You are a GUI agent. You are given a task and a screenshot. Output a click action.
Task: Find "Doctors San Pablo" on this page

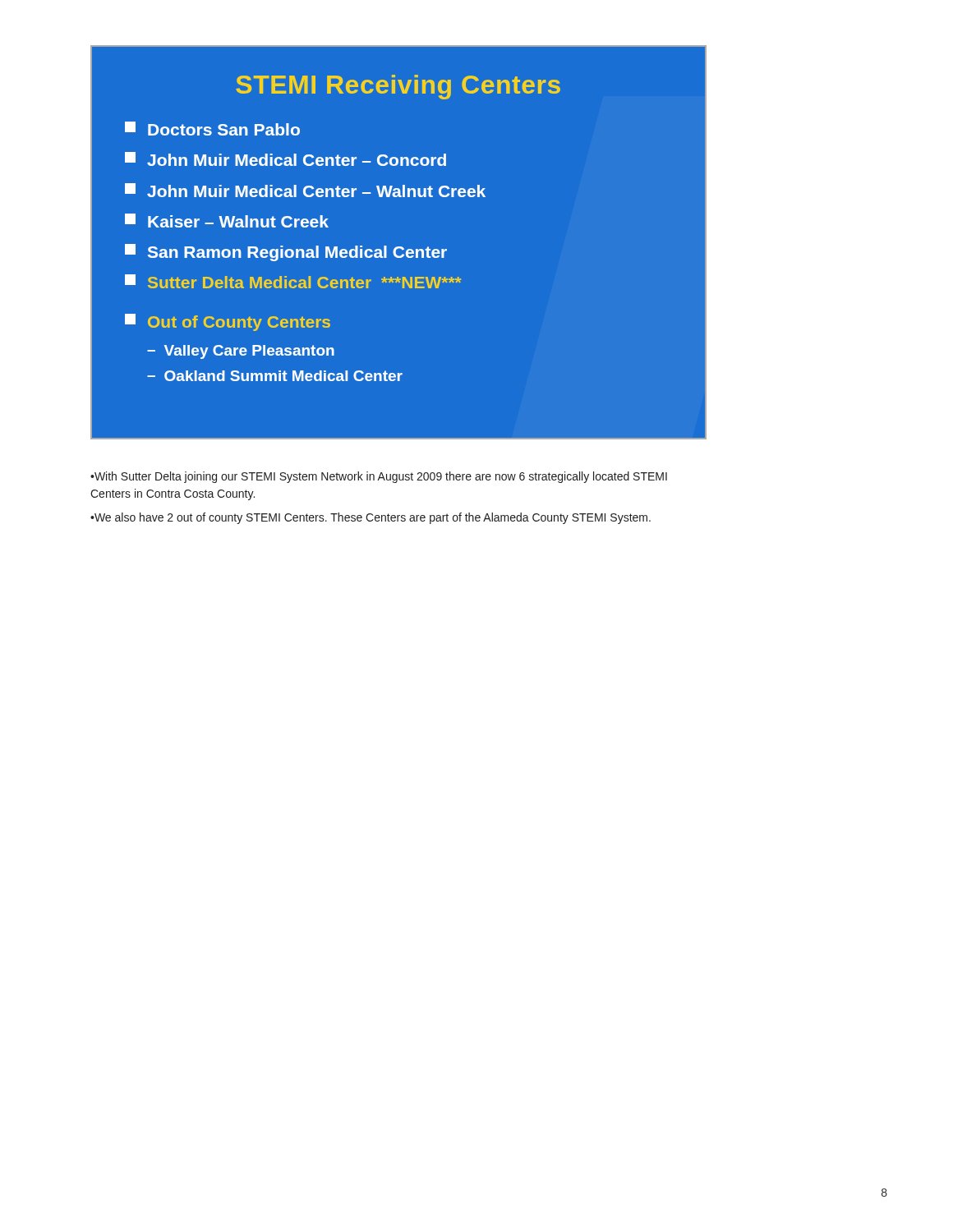click(213, 129)
